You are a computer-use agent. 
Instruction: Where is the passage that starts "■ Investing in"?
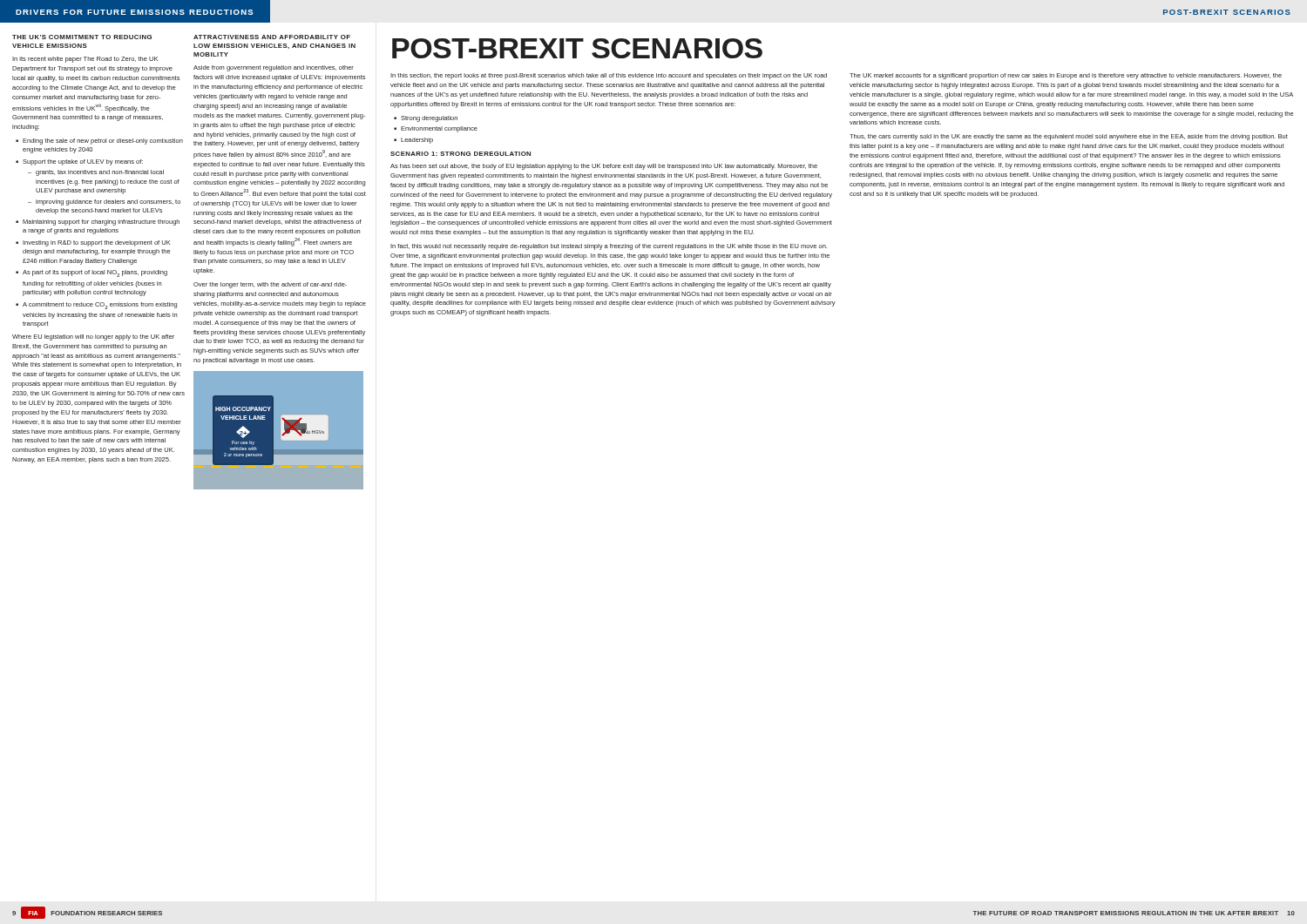(x=100, y=252)
